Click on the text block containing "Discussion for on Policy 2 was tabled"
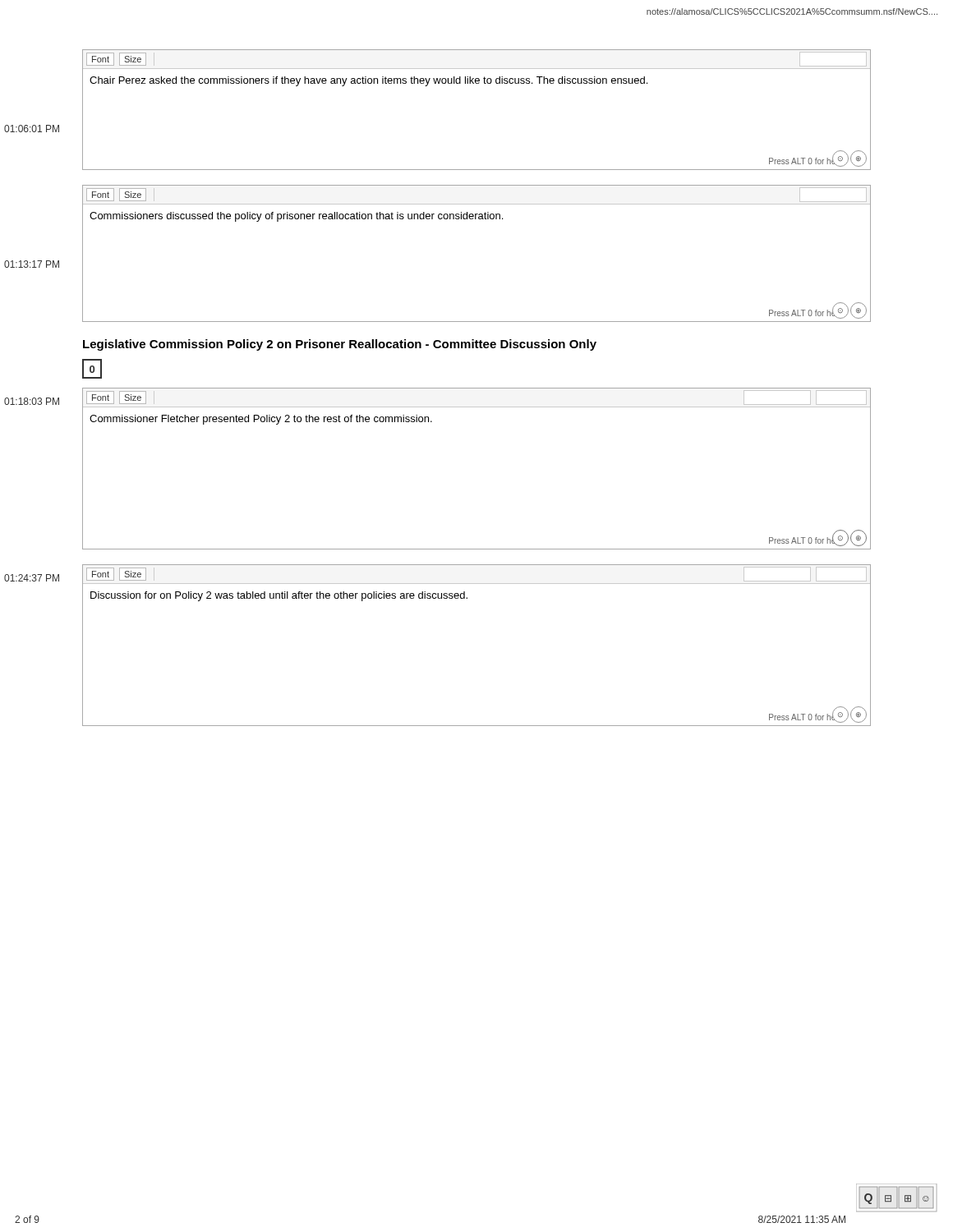This screenshot has width=953, height=1232. tap(279, 595)
